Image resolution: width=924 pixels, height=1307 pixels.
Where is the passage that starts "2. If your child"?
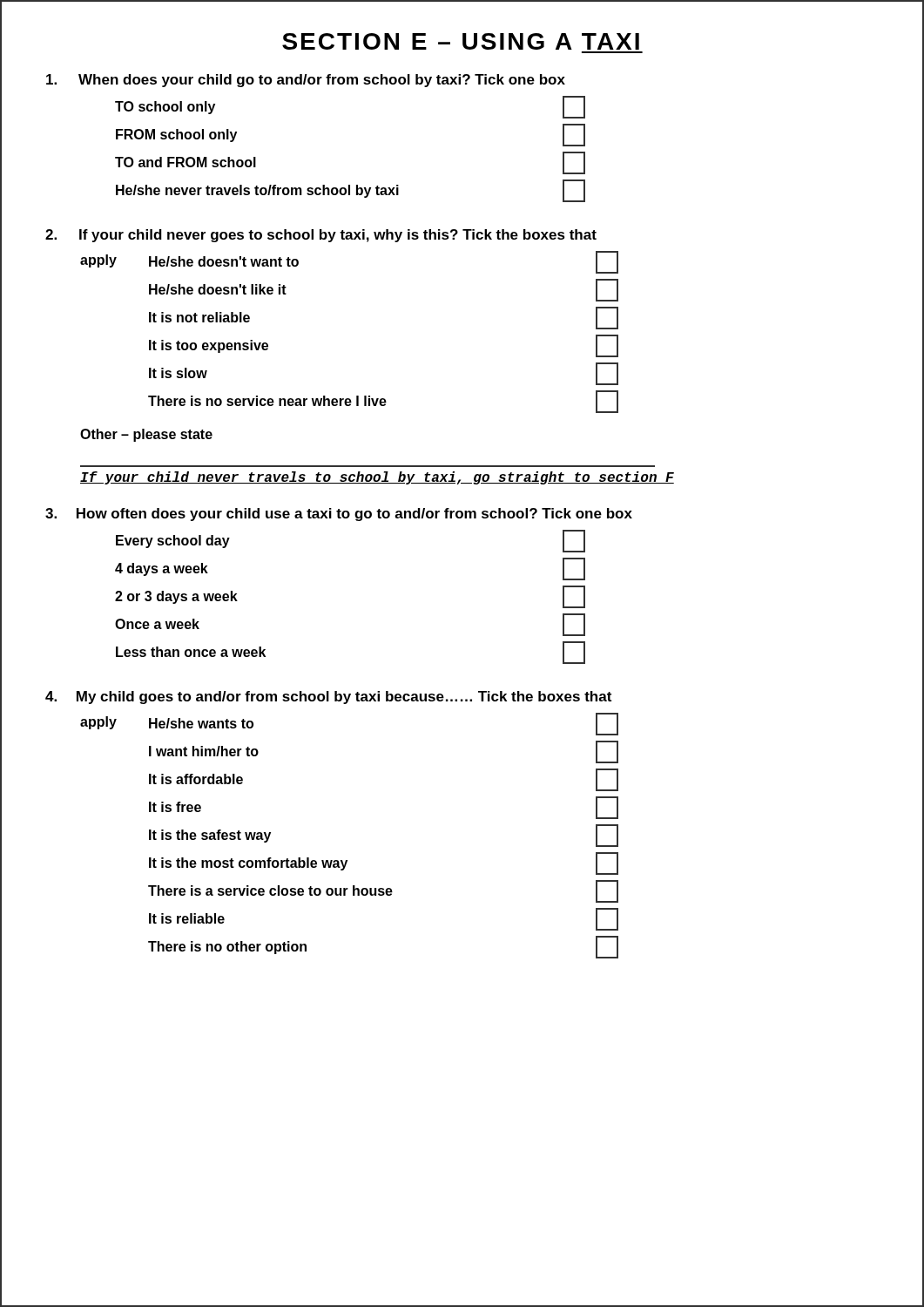(x=321, y=236)
